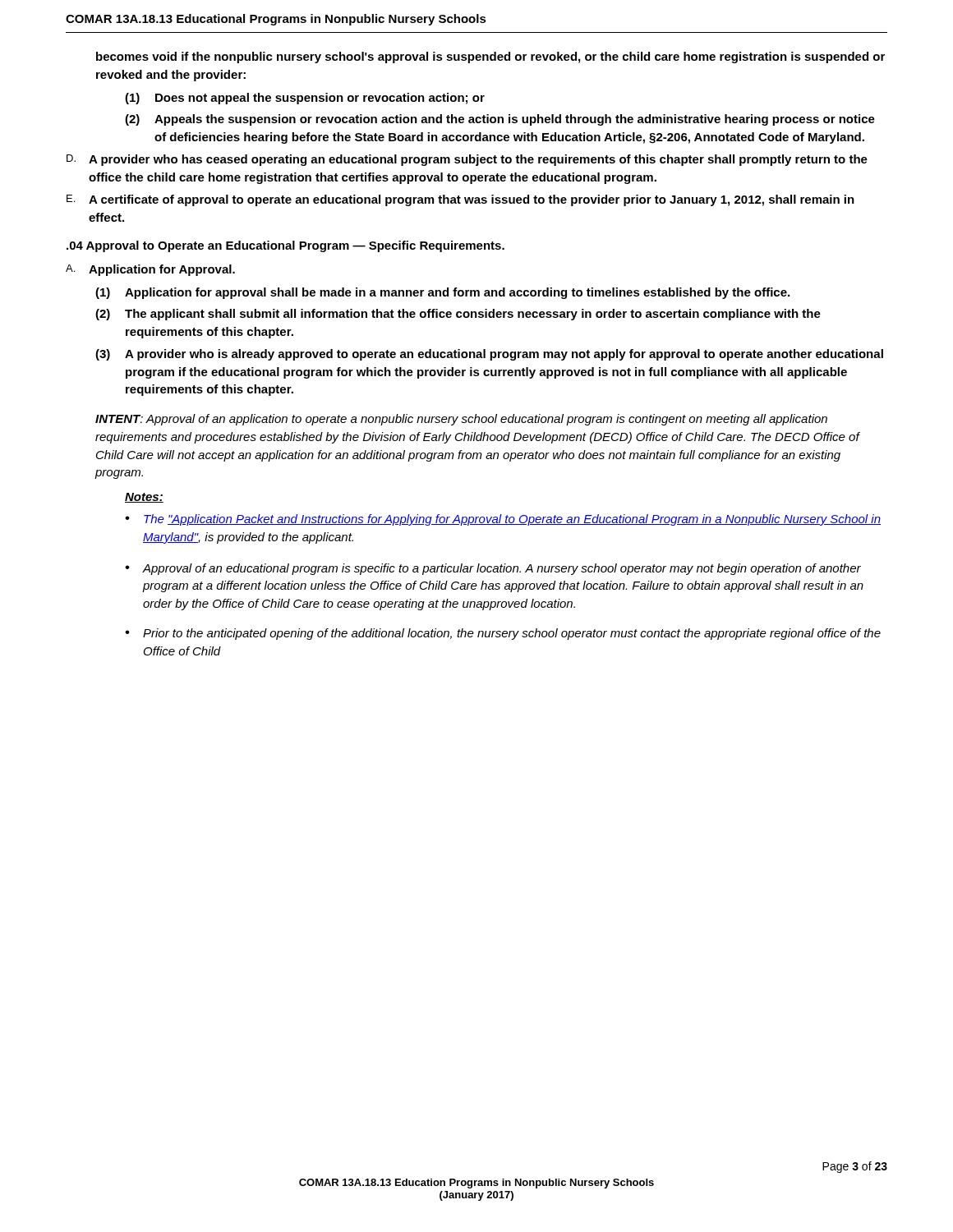Locate the block of text that opens with "• Prior to the anticipated"
Viewport: 953px width, 1232px height.
click(x=506, y=642)
